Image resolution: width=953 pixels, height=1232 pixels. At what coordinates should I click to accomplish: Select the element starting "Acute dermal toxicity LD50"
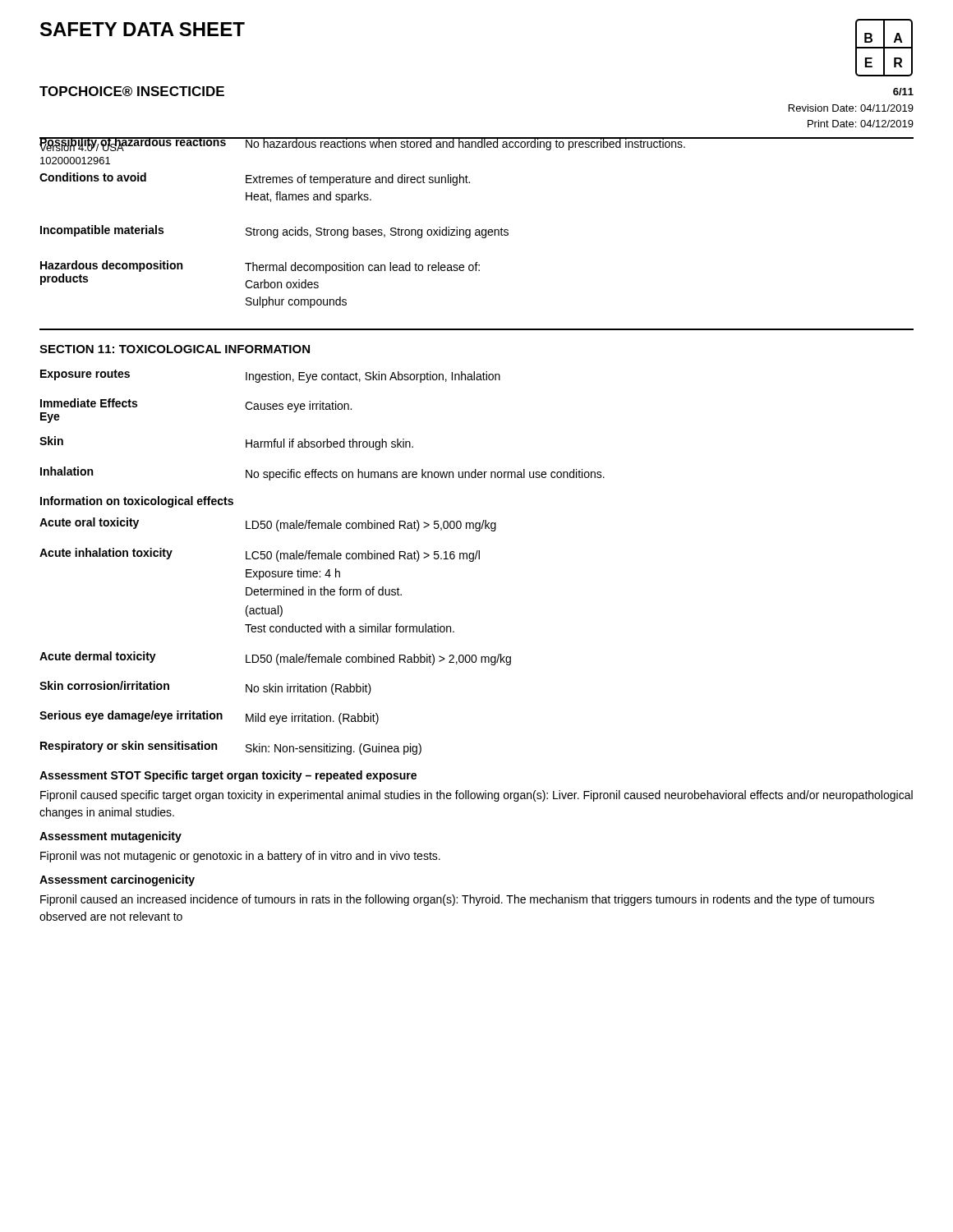[276, 658]
